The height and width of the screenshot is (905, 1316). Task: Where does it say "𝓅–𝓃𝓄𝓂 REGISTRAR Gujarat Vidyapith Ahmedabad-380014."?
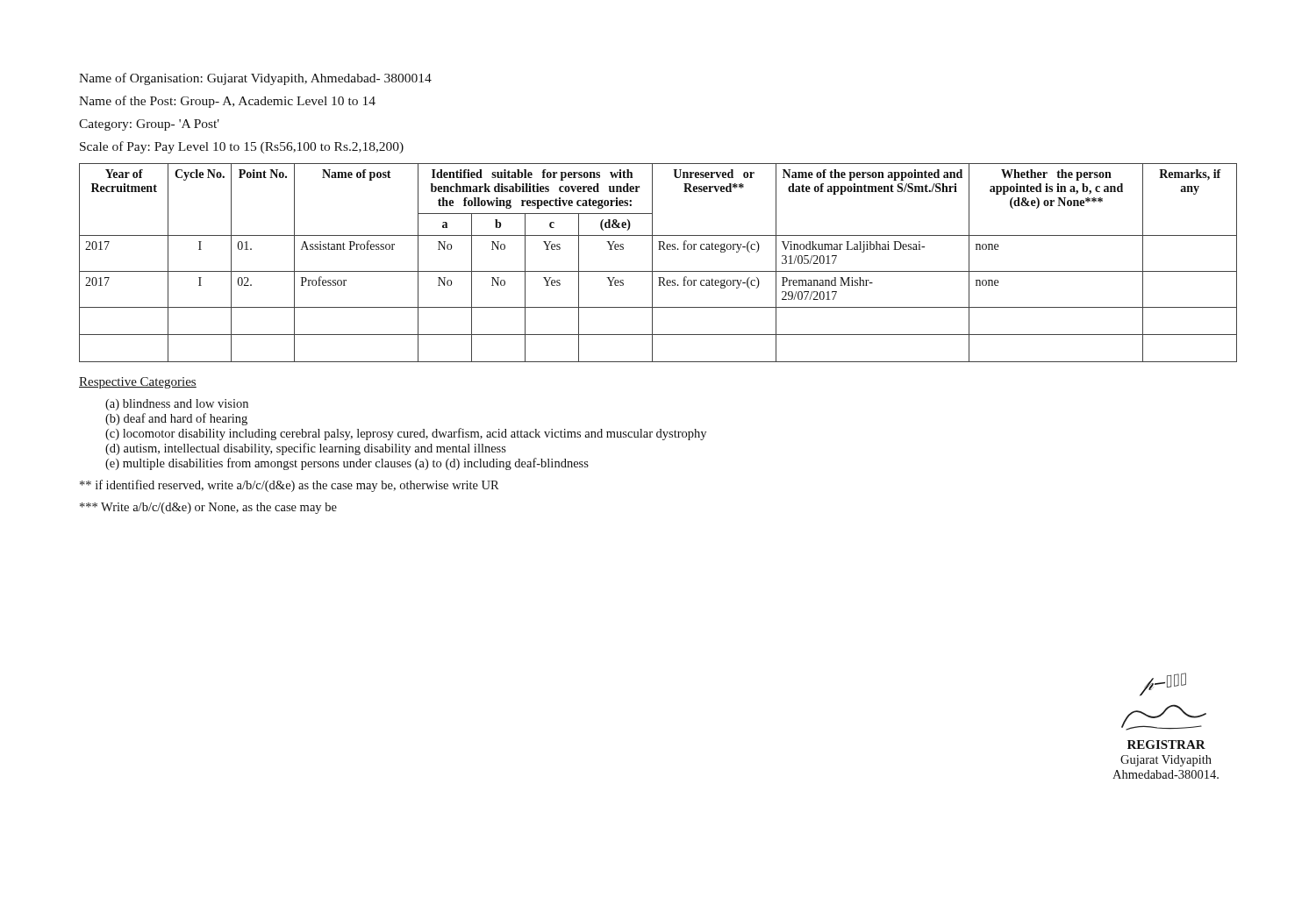tap(1166, 726)
